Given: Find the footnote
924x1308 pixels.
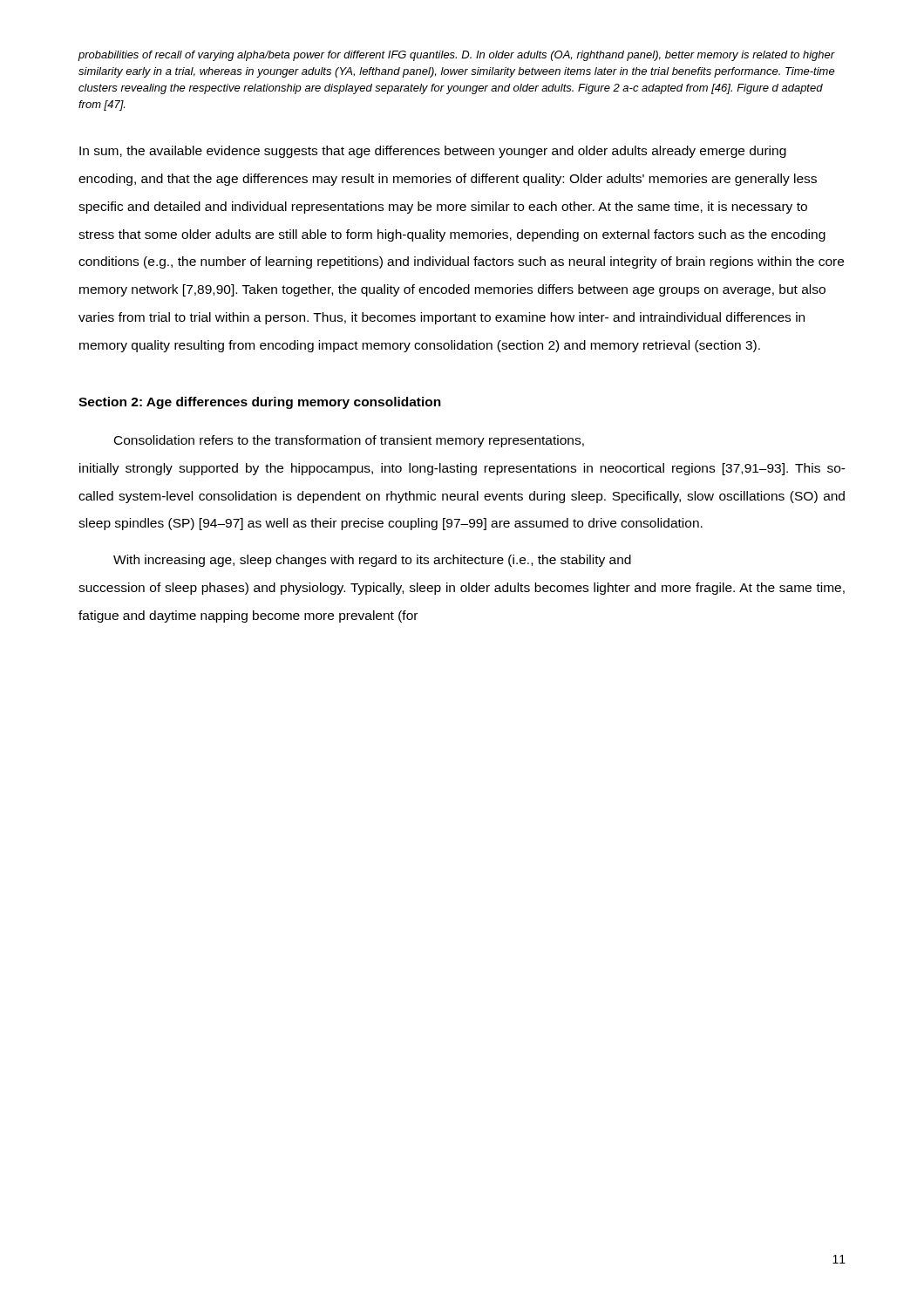Looking at the screenshot, I should [x=457, y=79].
